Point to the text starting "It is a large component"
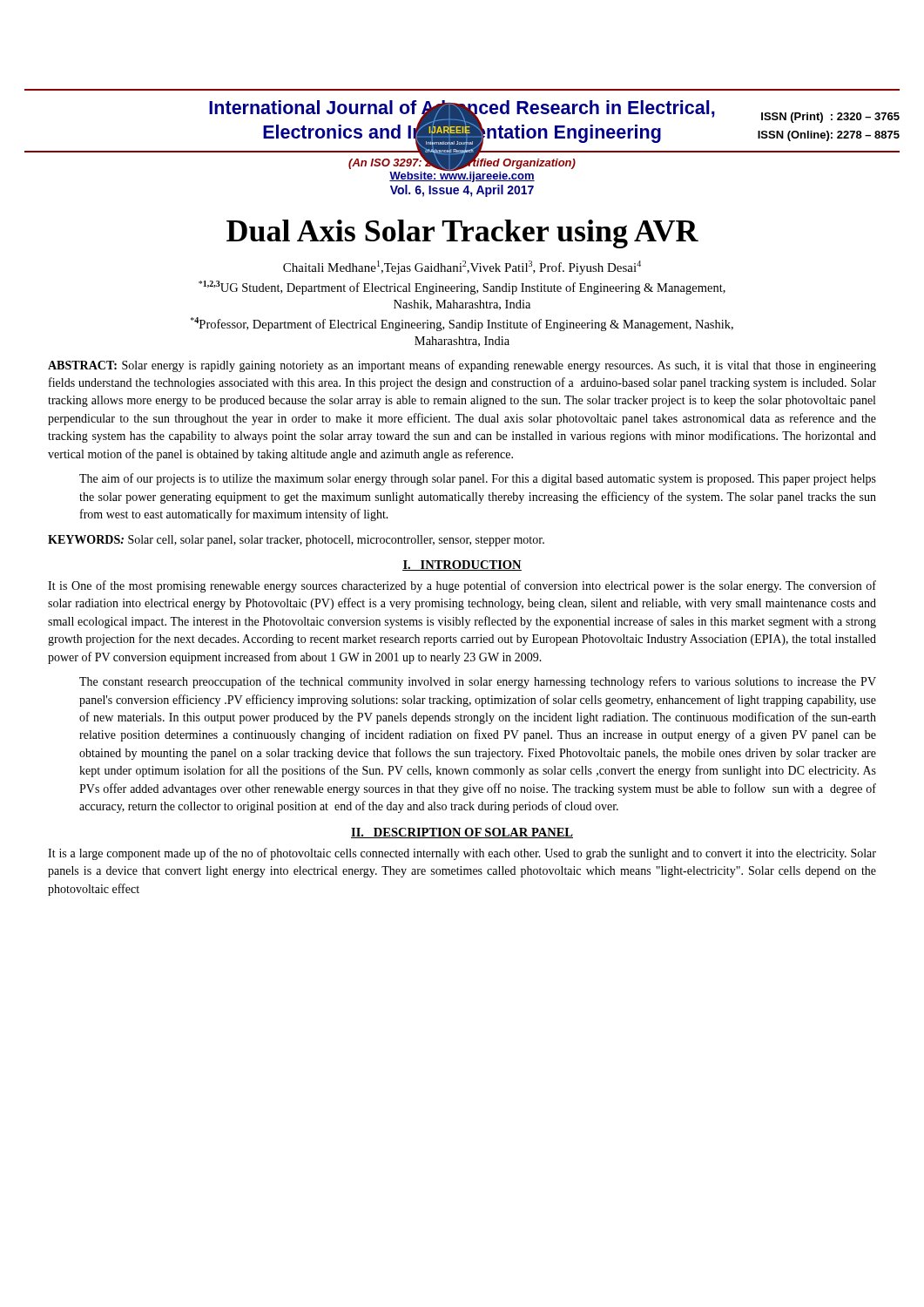This screenshot has width=924, height=1307. click(x=462, y=871)
